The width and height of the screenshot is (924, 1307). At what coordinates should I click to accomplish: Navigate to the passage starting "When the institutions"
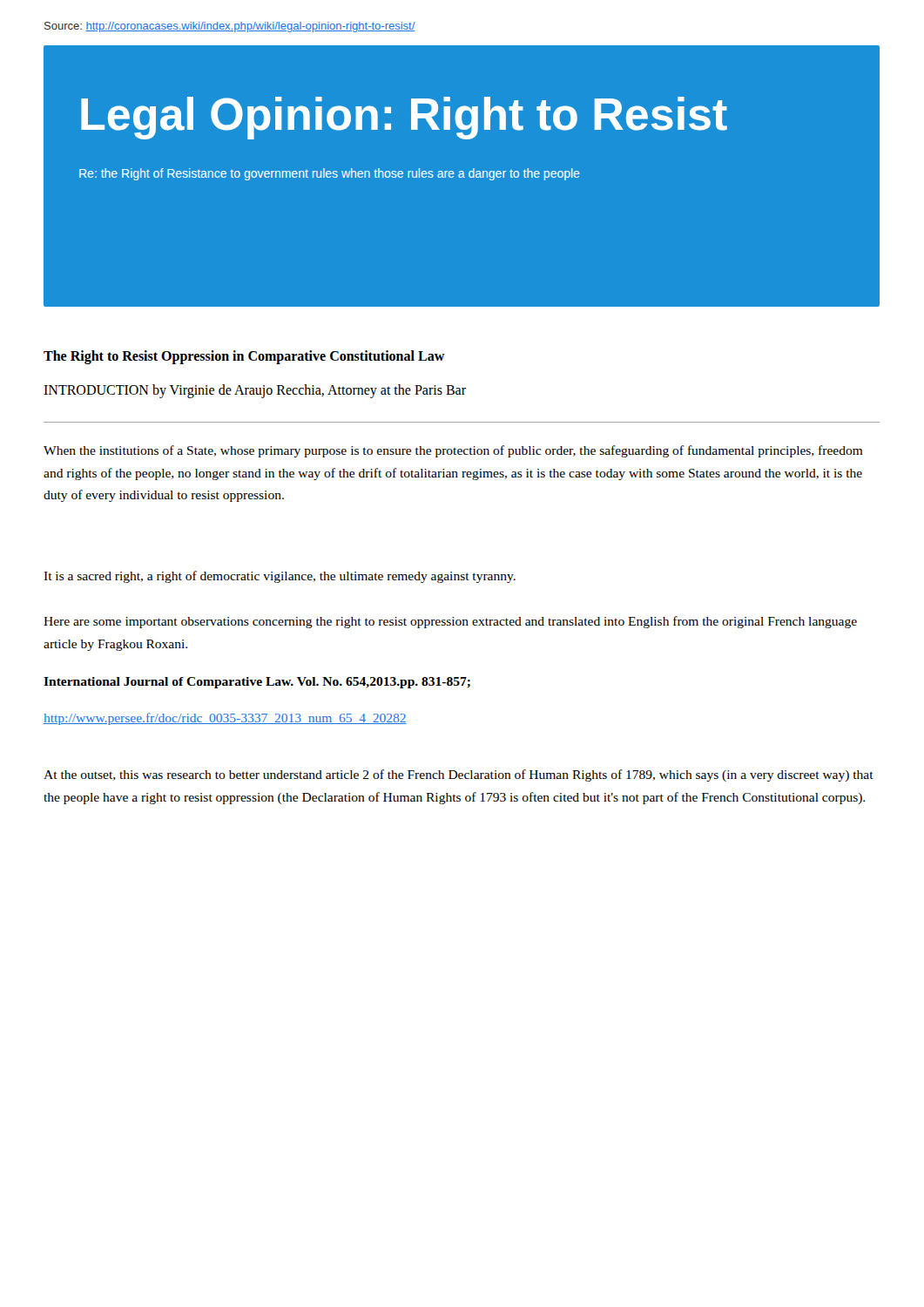(453, 472)
